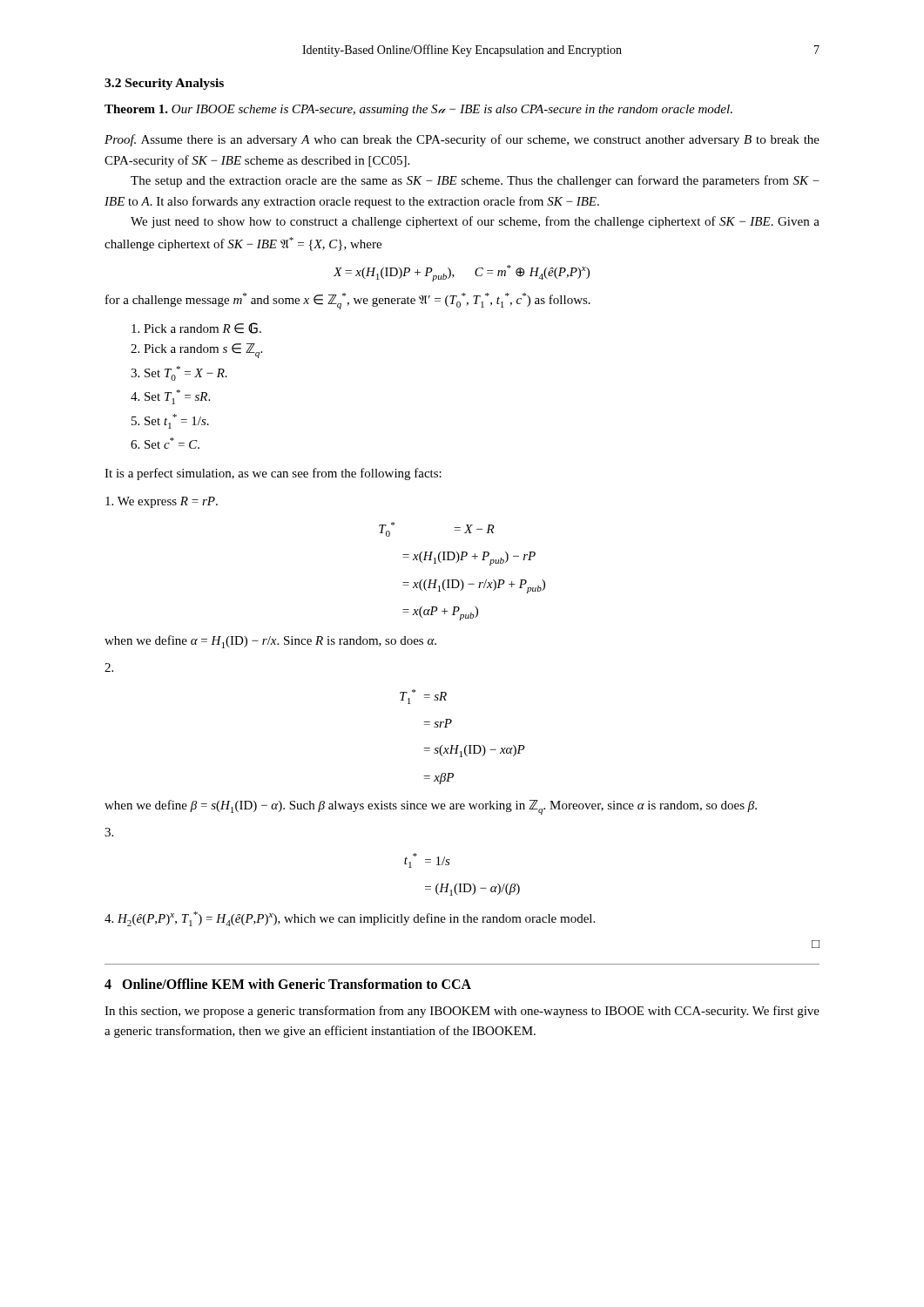Where does it say "4. Set T1* = sR."?
This screenshot has height=1307, width=924.
(x=171, y=397)
